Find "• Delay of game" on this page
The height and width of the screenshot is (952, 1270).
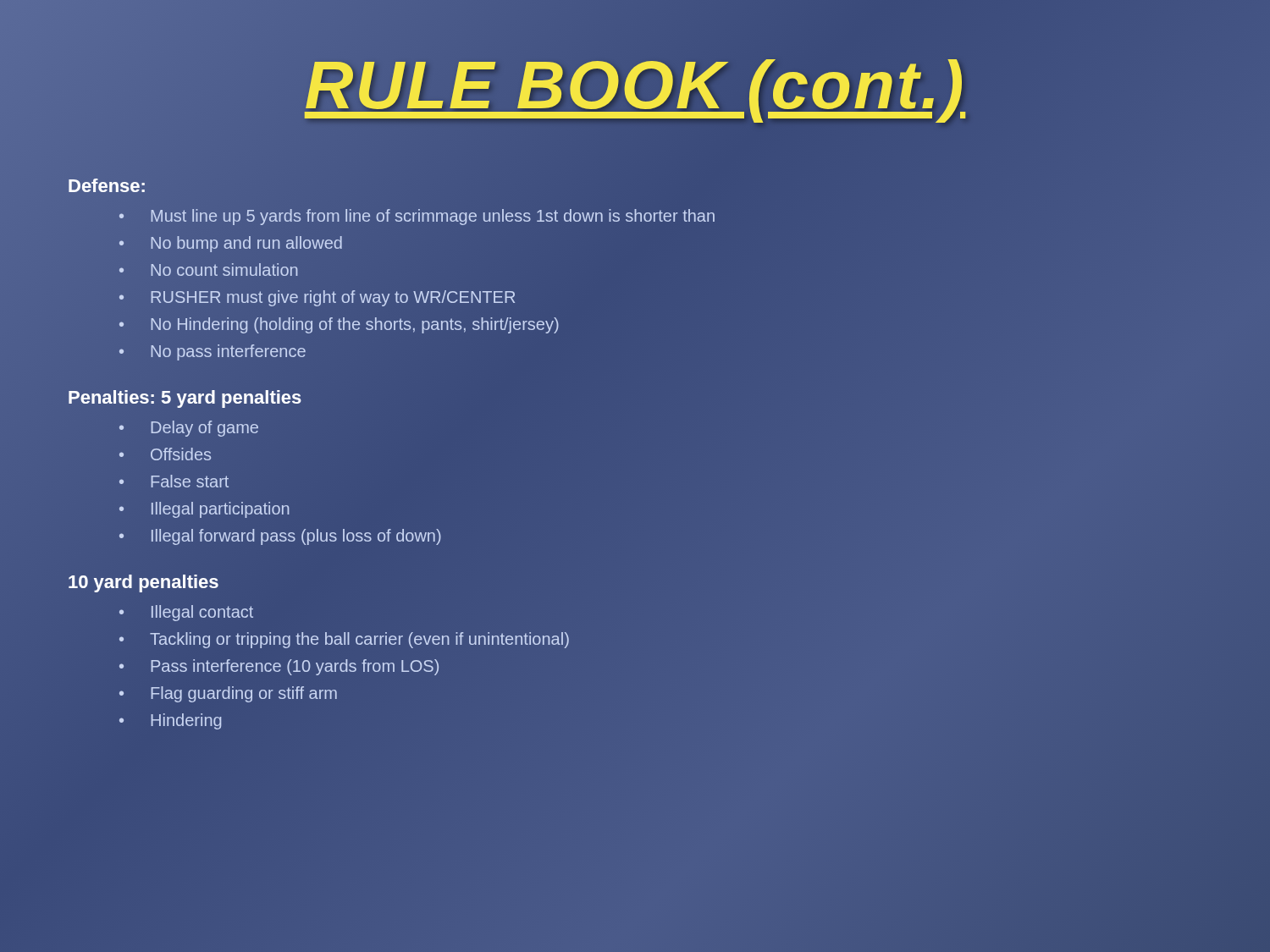point(189,427)
